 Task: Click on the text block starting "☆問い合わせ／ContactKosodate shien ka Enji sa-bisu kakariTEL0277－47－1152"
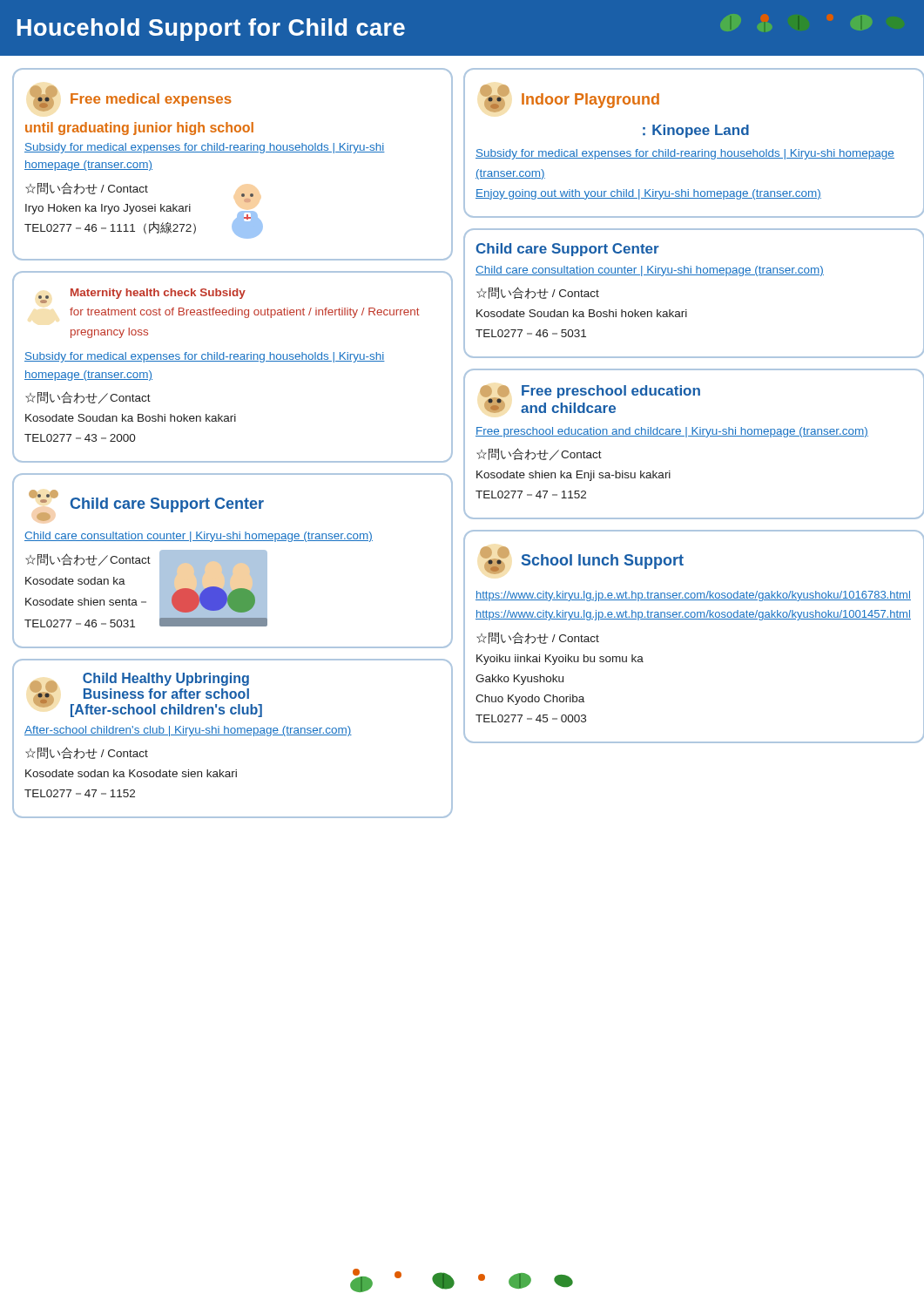[573, 475]
